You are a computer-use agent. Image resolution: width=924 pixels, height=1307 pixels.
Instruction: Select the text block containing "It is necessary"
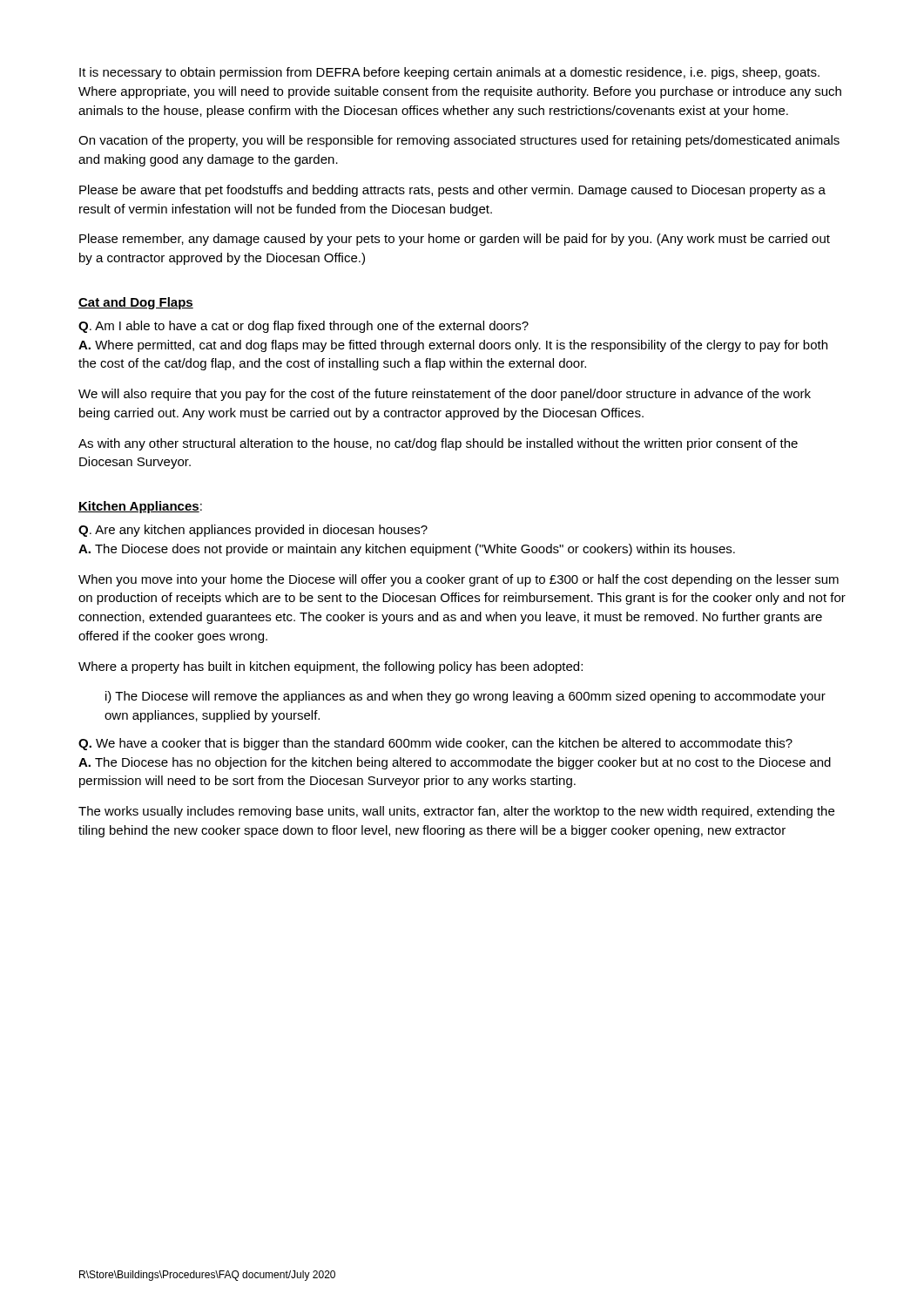pos(460,91)
